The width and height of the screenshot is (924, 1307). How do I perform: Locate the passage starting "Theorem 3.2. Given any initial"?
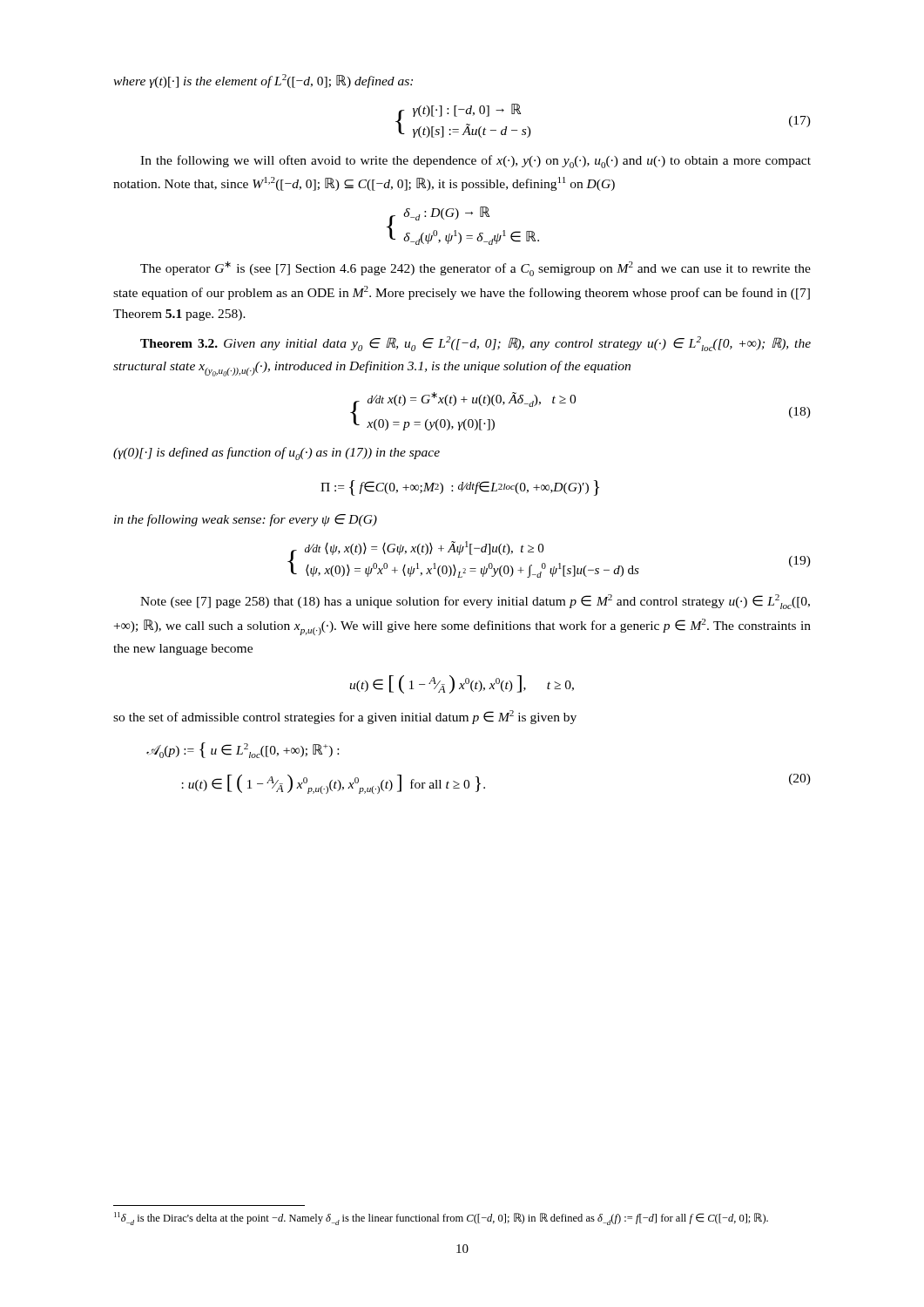(462, 356)
